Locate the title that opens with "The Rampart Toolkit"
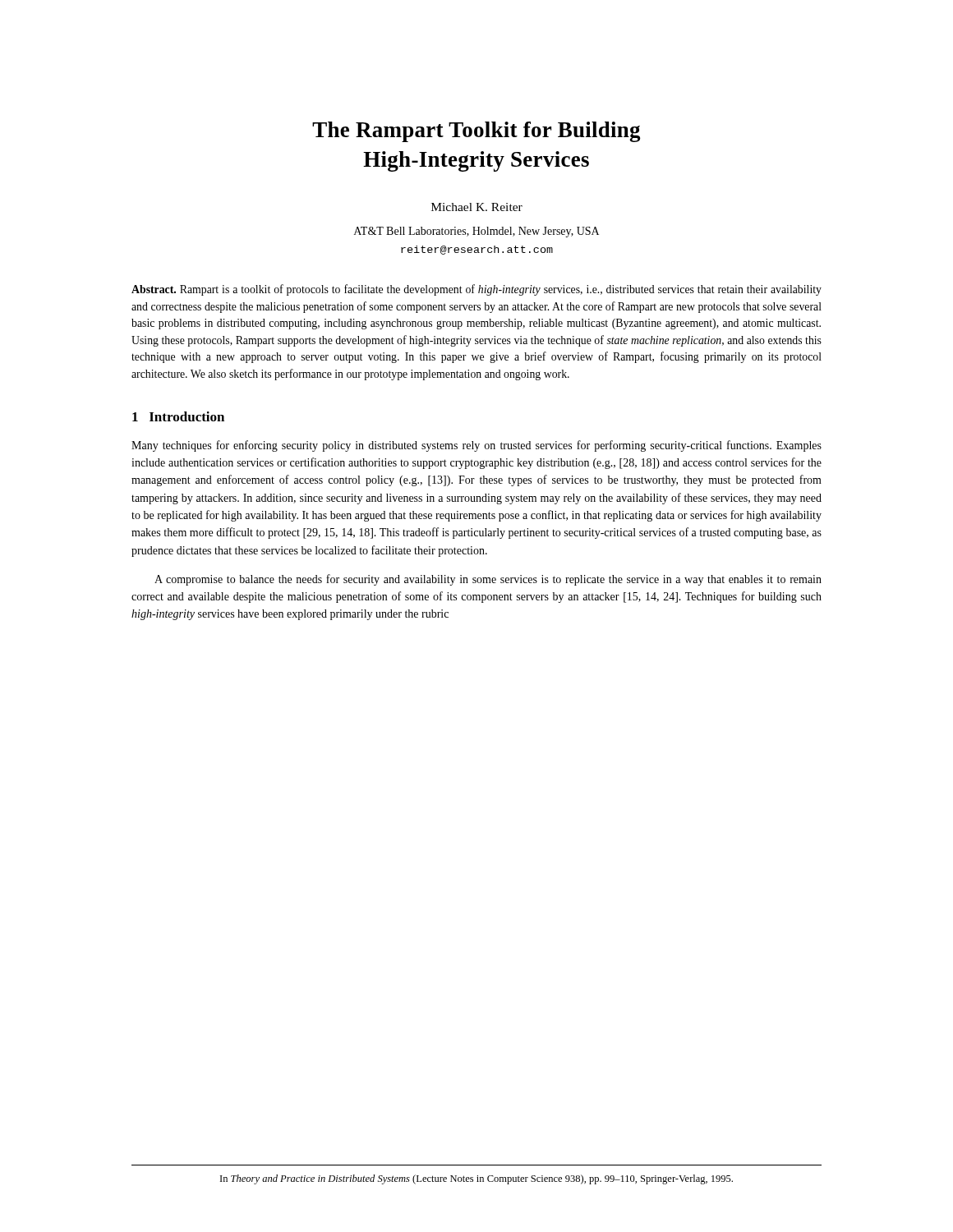The height and width of the screenshot is (1232, 953). pos(476,145)
